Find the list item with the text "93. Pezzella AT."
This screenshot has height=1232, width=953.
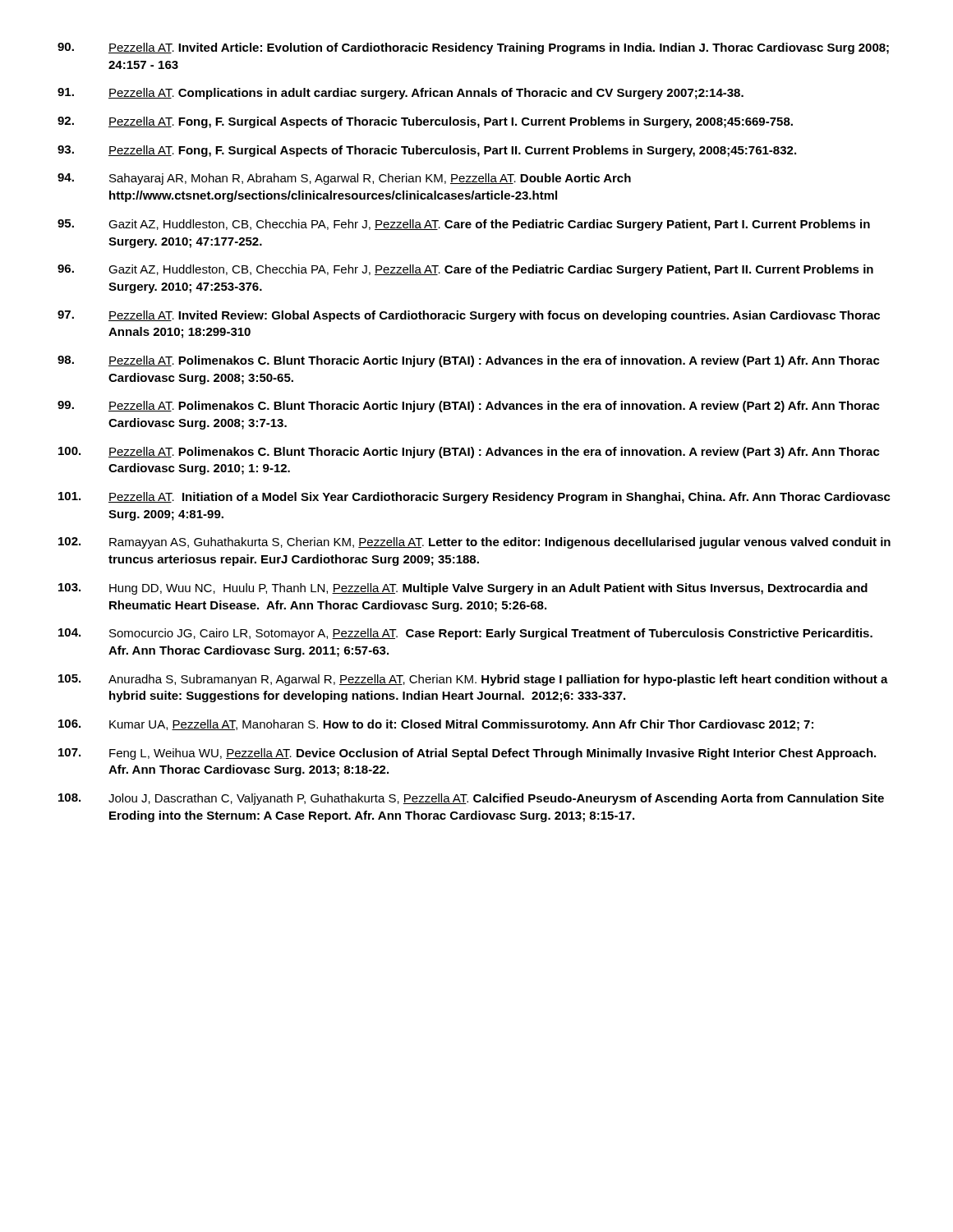[x=476, y=150]
